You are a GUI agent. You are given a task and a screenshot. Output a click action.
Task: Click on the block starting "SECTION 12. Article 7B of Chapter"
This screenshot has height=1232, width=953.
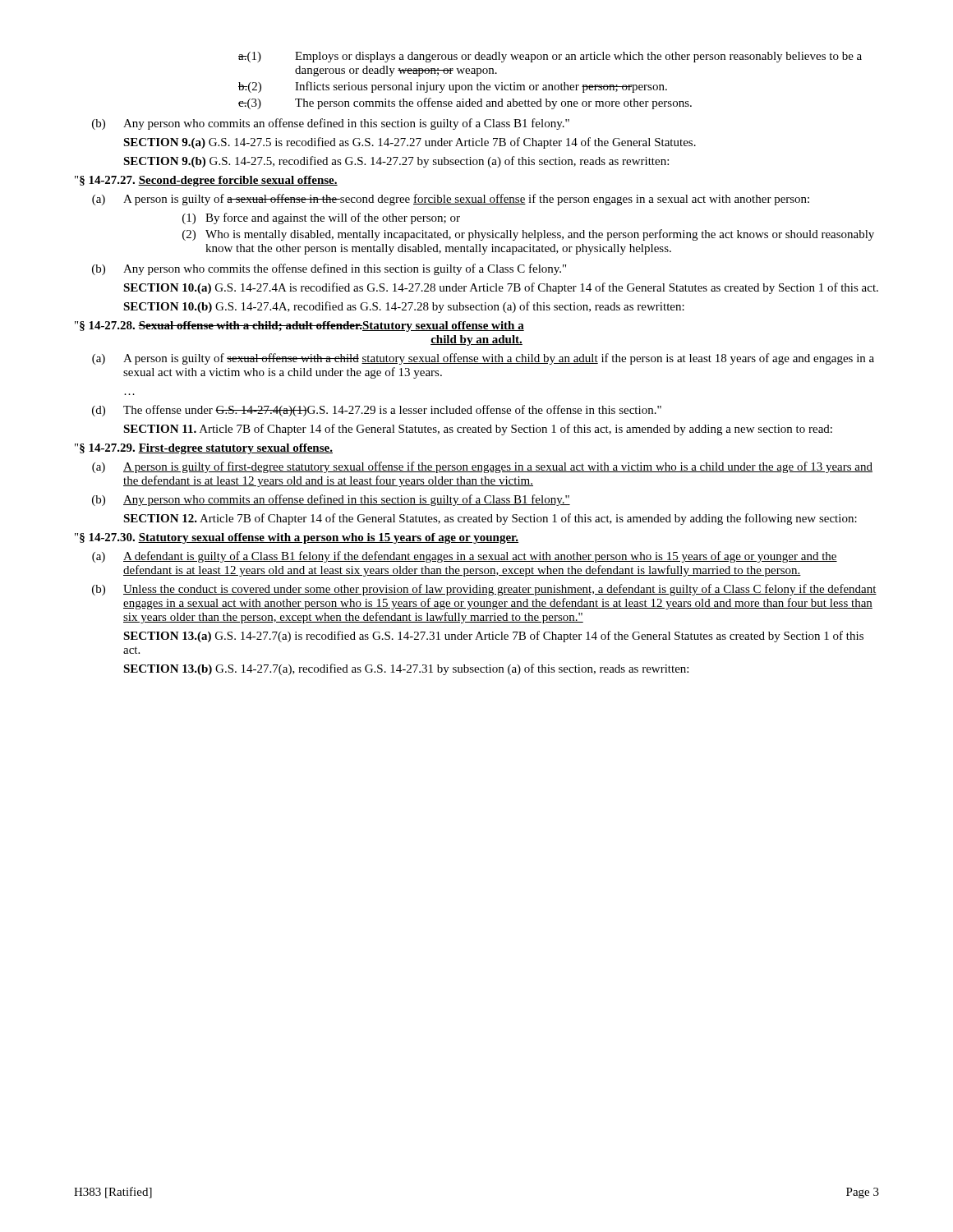click(x=490, y=518)
